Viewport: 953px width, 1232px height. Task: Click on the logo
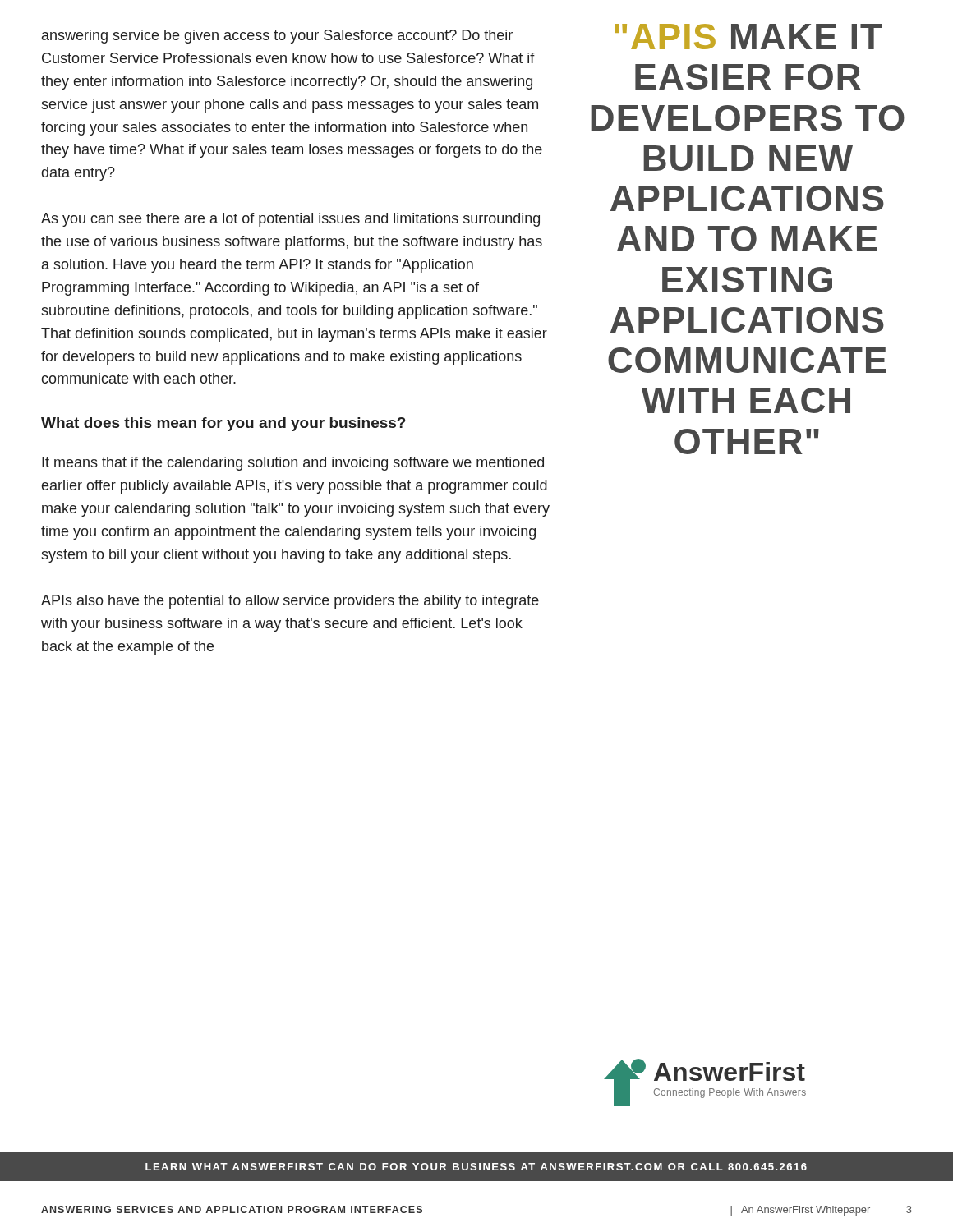[731, 1087]
